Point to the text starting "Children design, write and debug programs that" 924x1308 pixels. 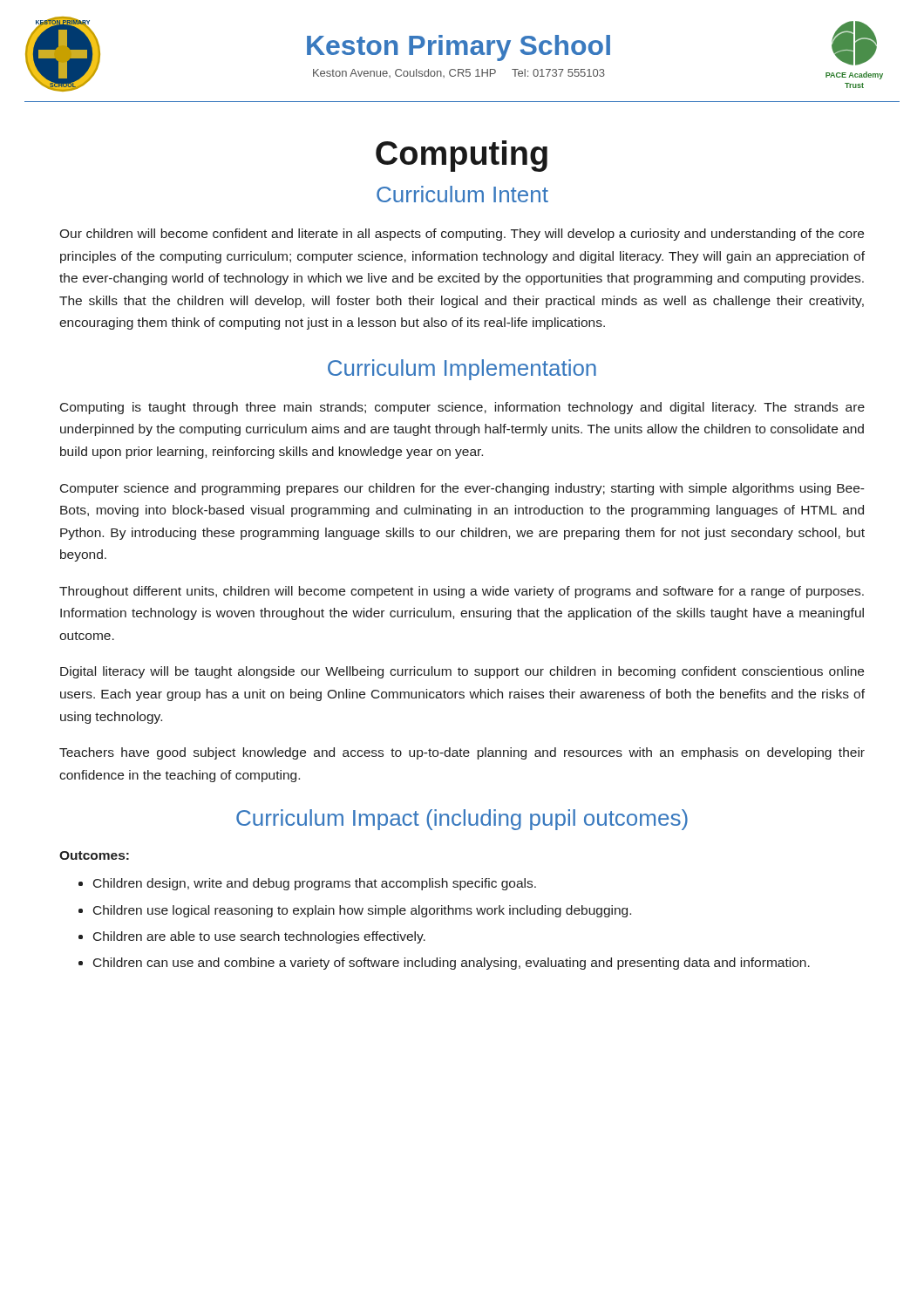click(x=479, y=884)
